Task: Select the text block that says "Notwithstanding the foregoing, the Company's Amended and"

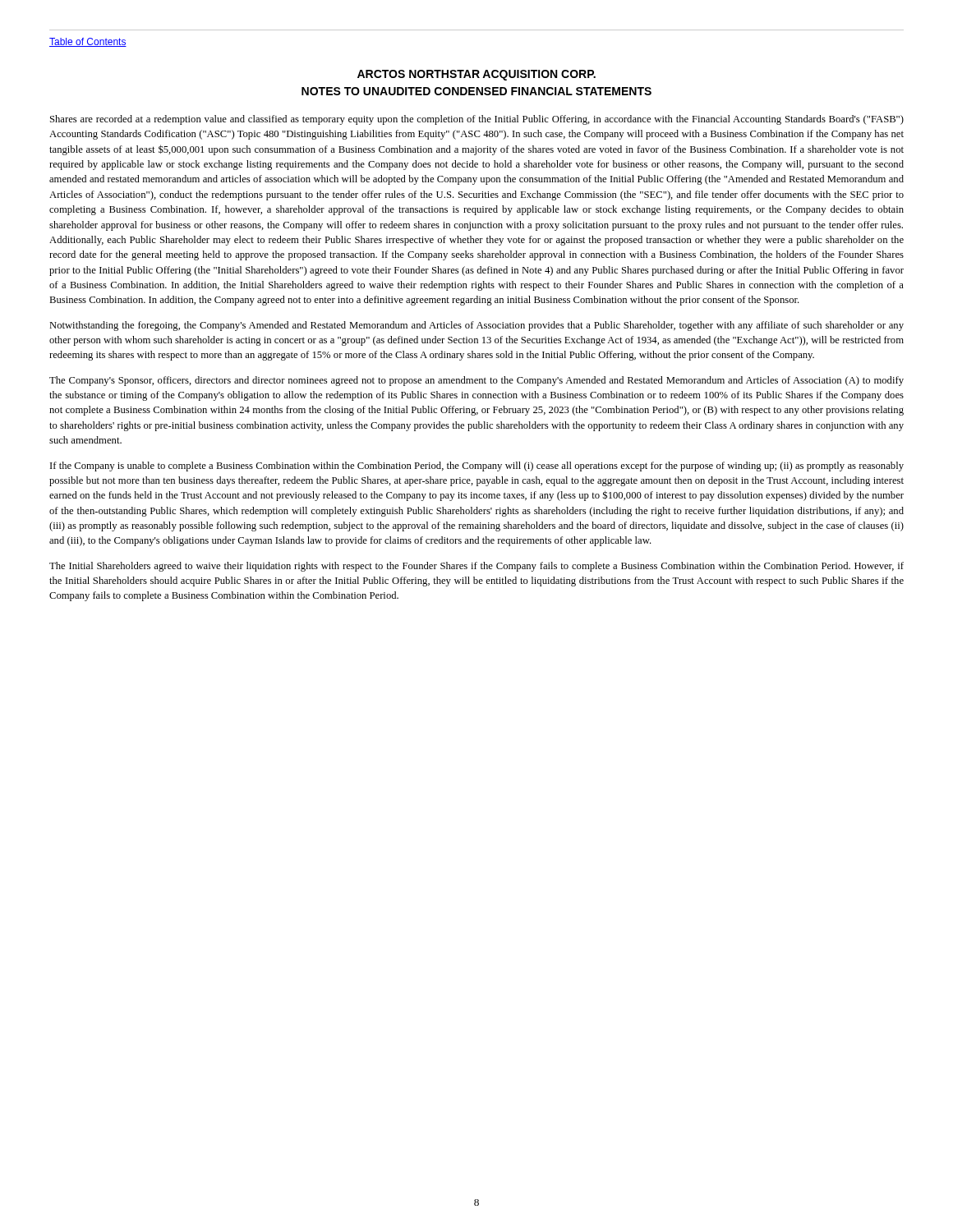Action: [x=476, y=340]
